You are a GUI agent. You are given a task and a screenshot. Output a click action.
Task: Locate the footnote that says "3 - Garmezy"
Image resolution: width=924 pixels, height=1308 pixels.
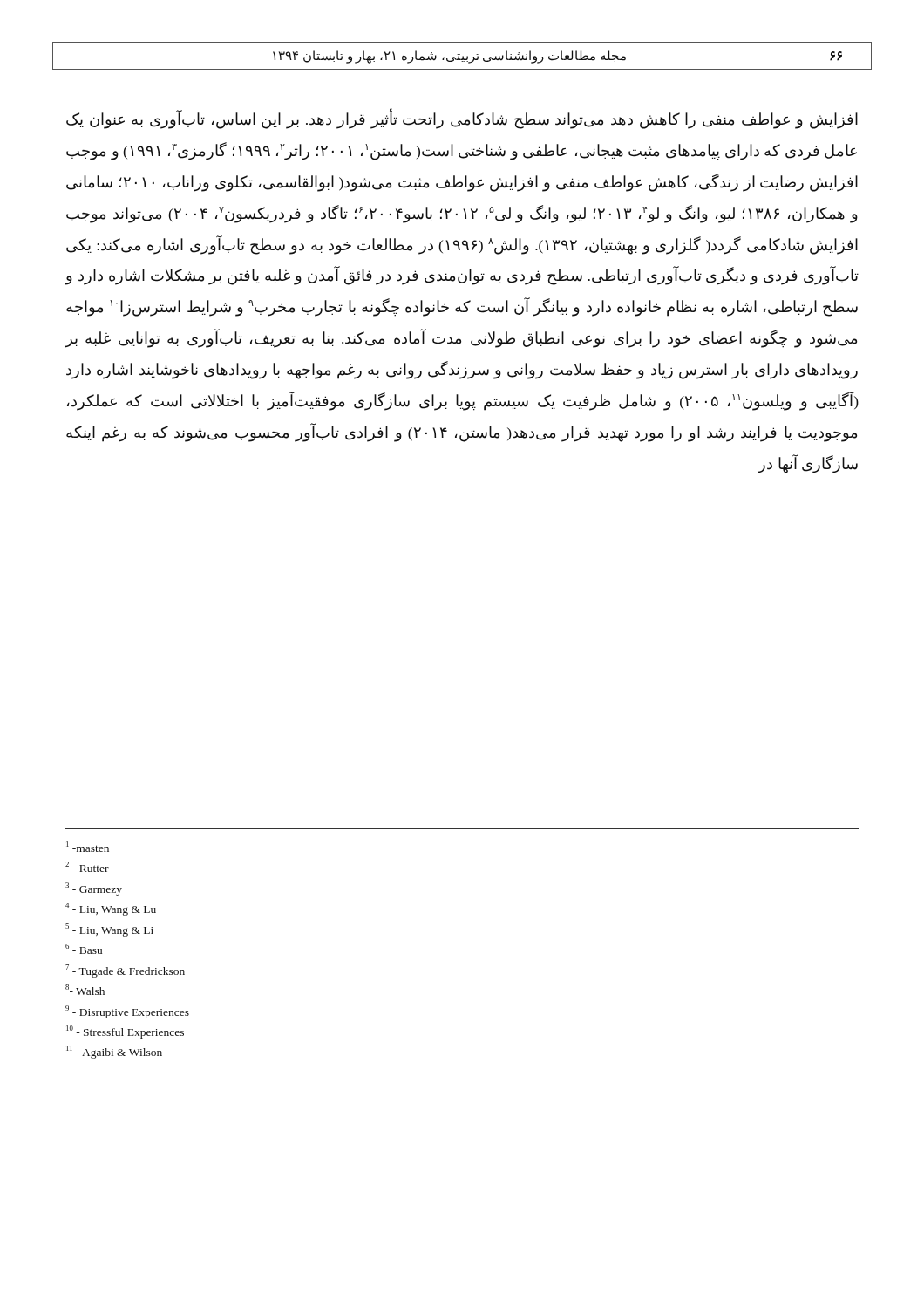[94, 888]
